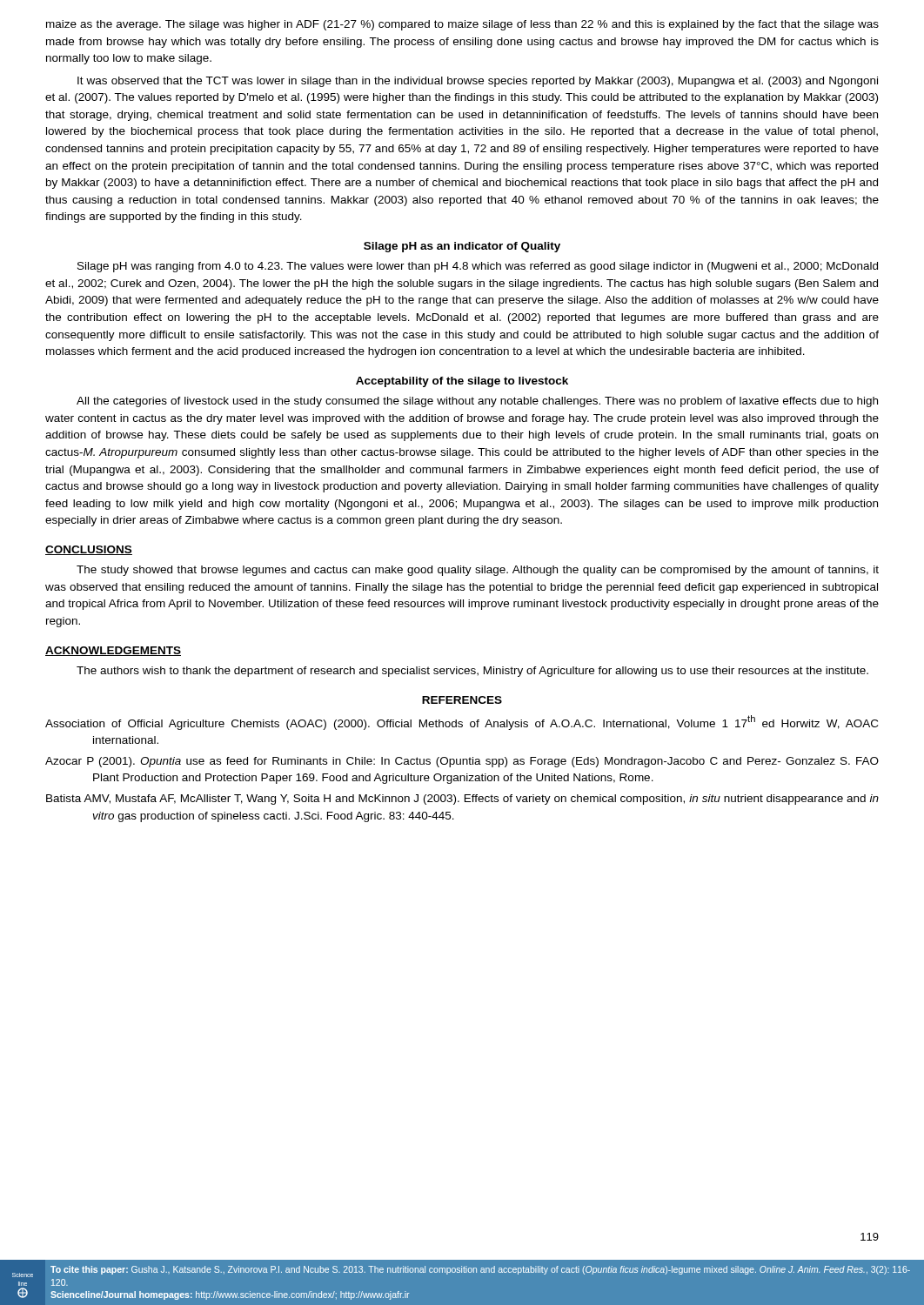Image resolution: width=924 pixels, height=1305 pixels.
Task: Find the block on this page that starts "Azocar P (2001). Opuntia use as"
Action: pyautogui.click(x=462, y=769)
